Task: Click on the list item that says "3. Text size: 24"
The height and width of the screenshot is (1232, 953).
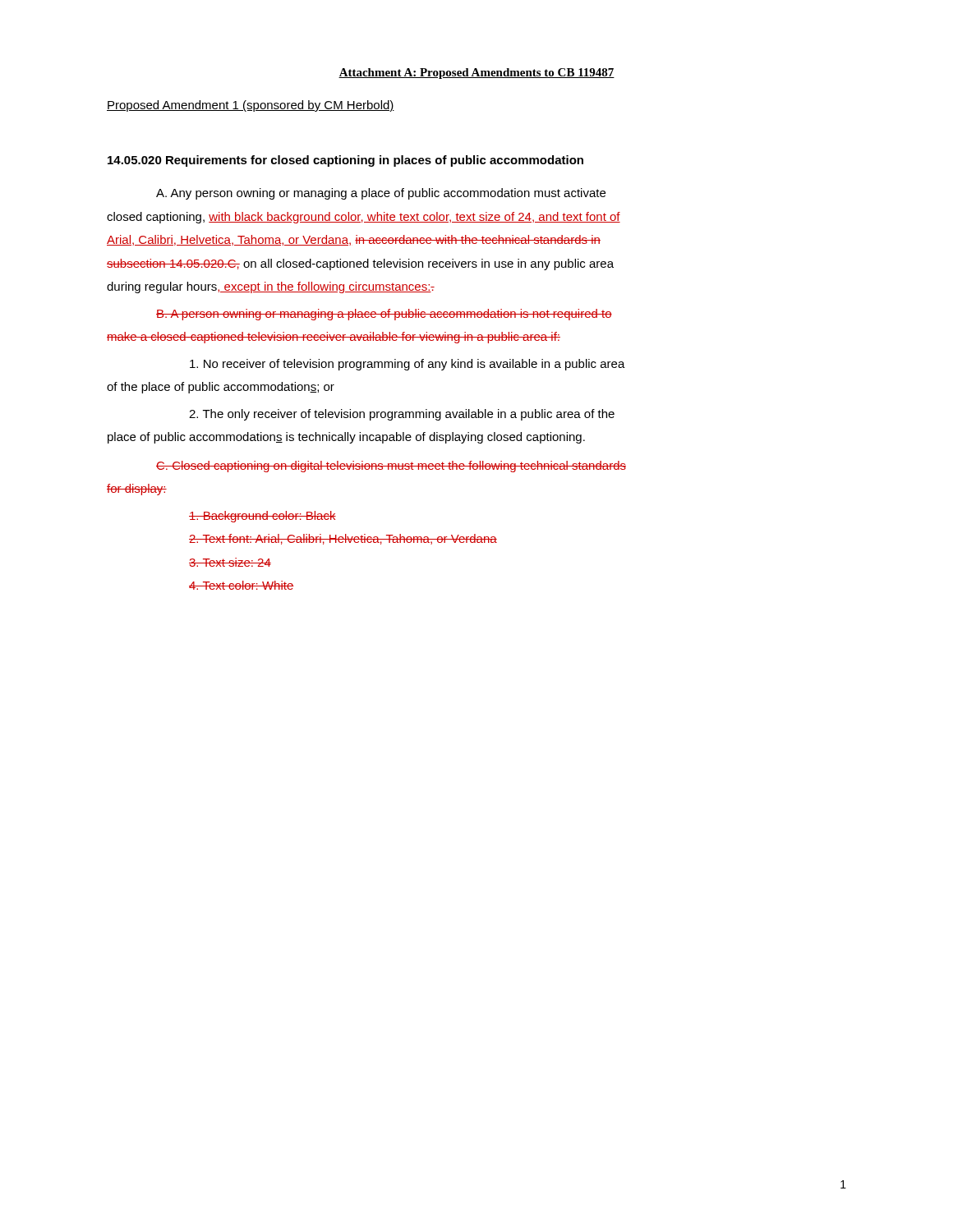Action: (x=230, y=562)
